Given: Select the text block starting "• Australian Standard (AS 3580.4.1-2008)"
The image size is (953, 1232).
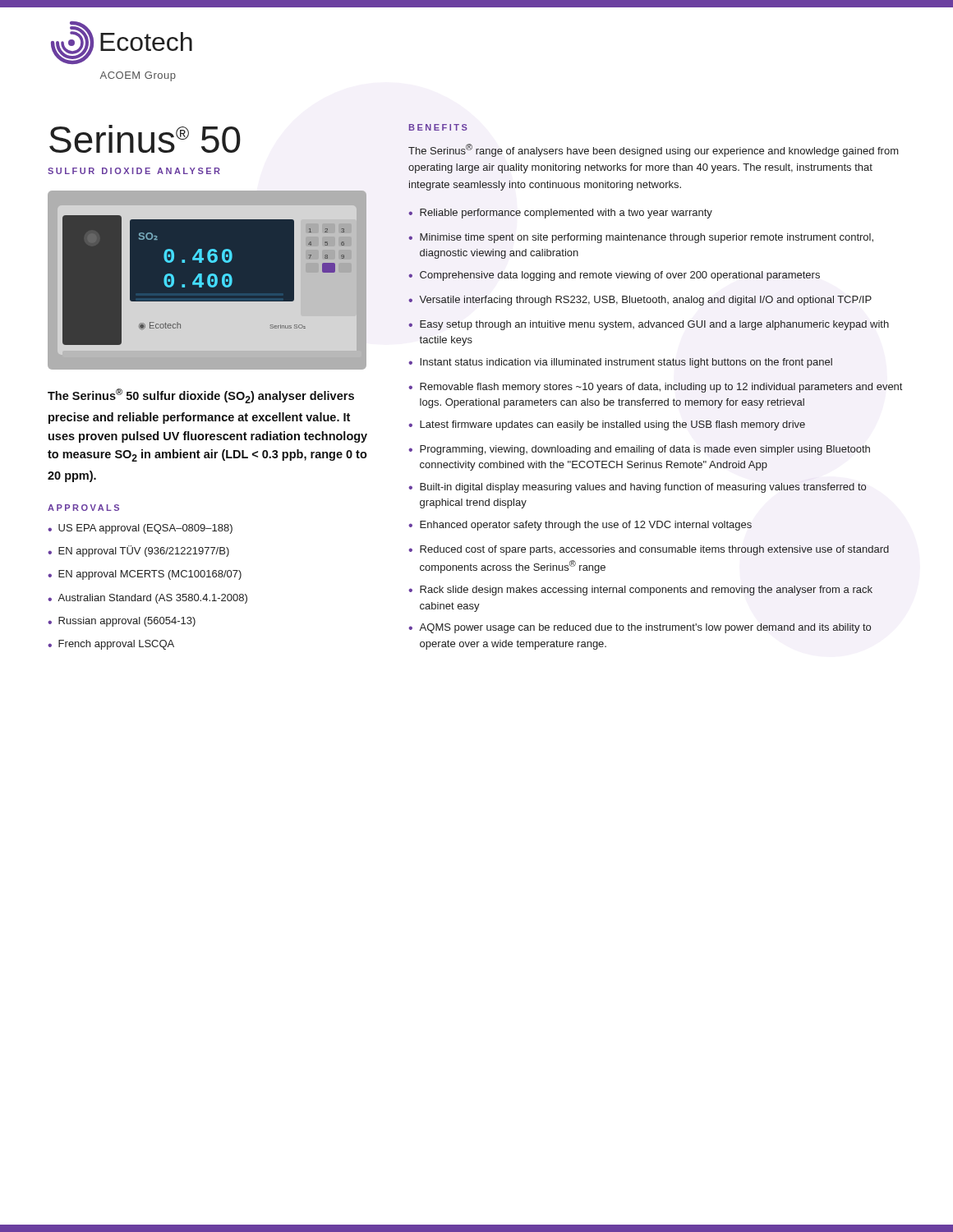Looking at the screenshot, I should coord(148,599).
